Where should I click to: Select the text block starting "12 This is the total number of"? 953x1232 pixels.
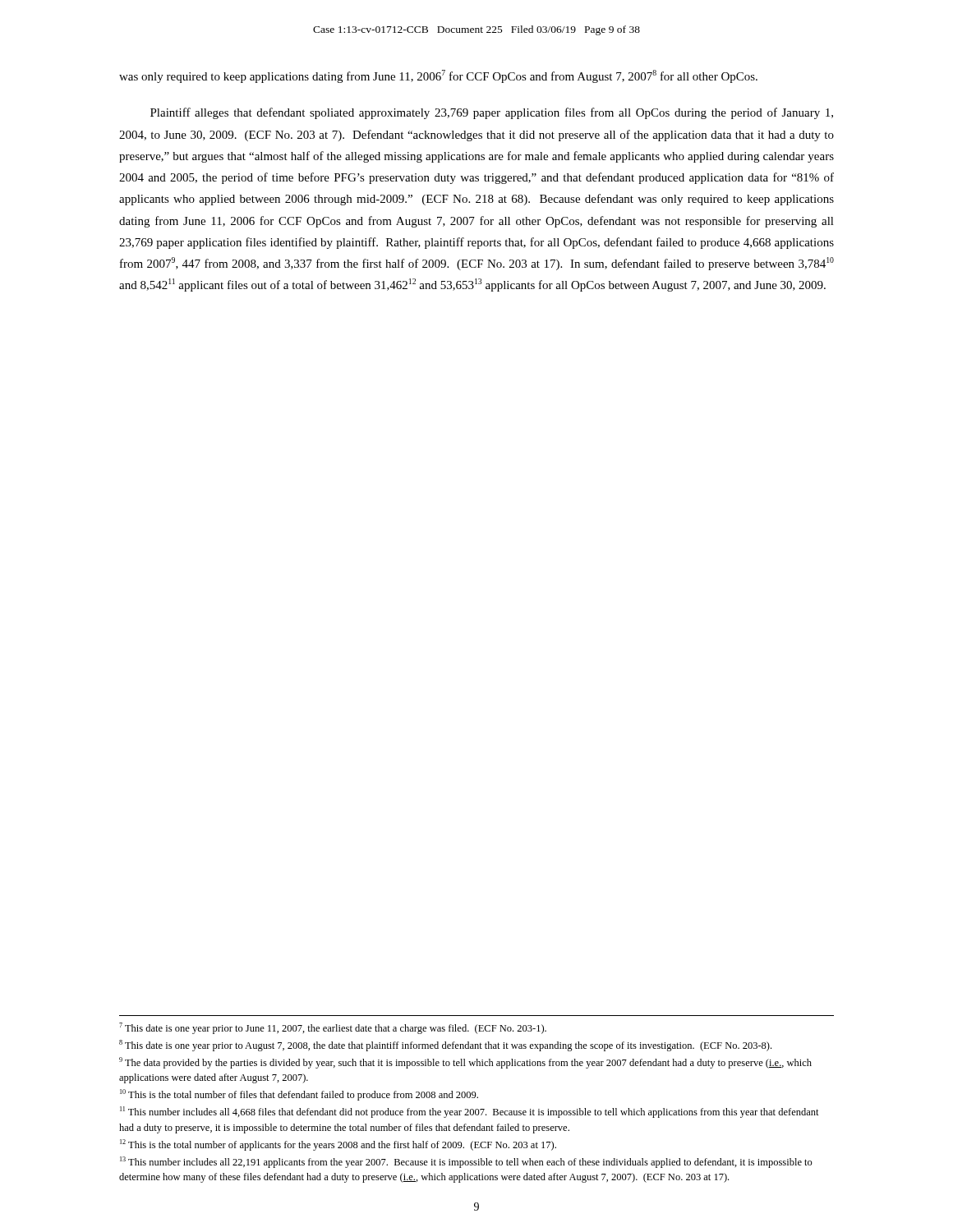[x=338, y=1144]
